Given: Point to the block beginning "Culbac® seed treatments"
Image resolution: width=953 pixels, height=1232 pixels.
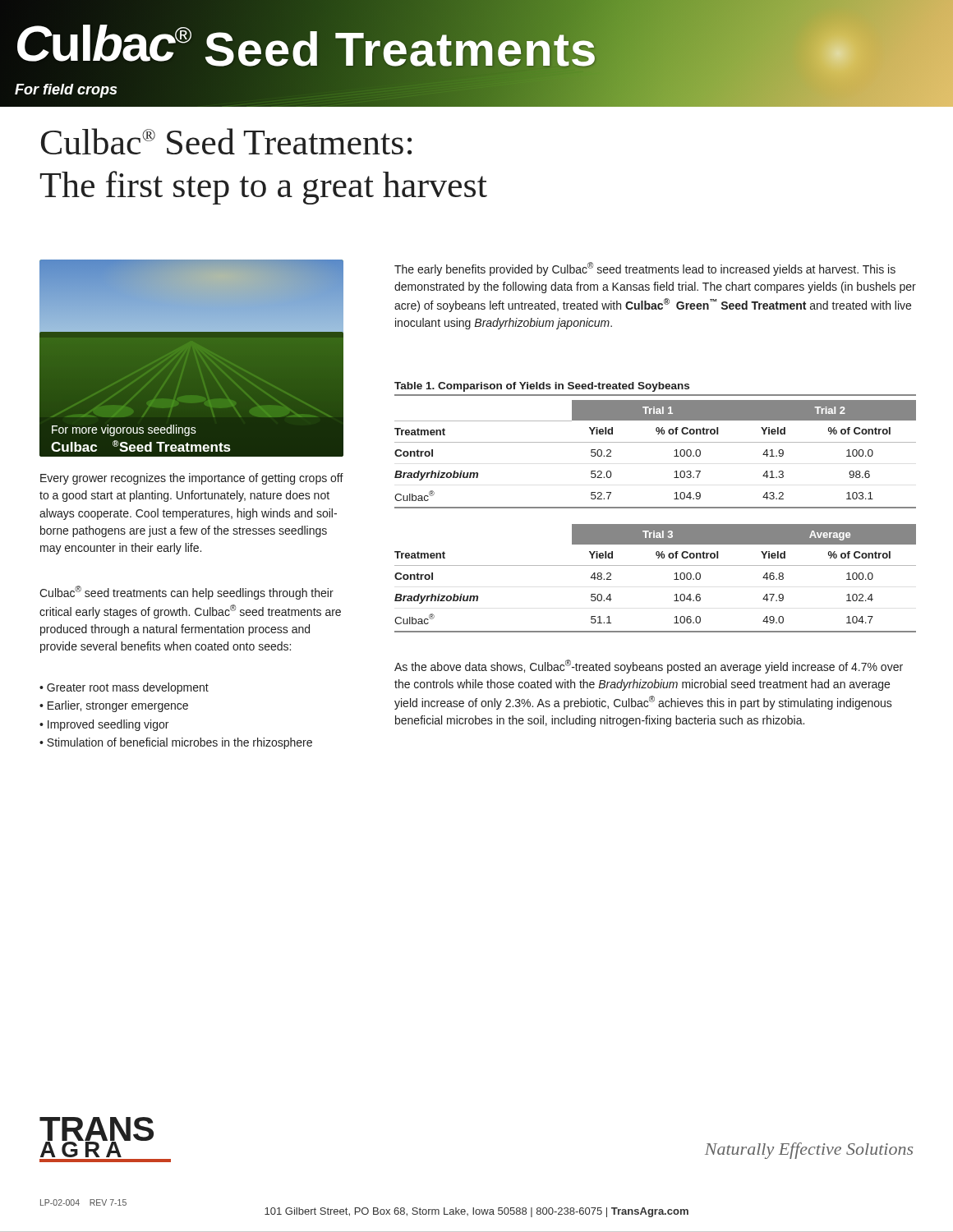Looking at the screenshot, I should point(190,619).
